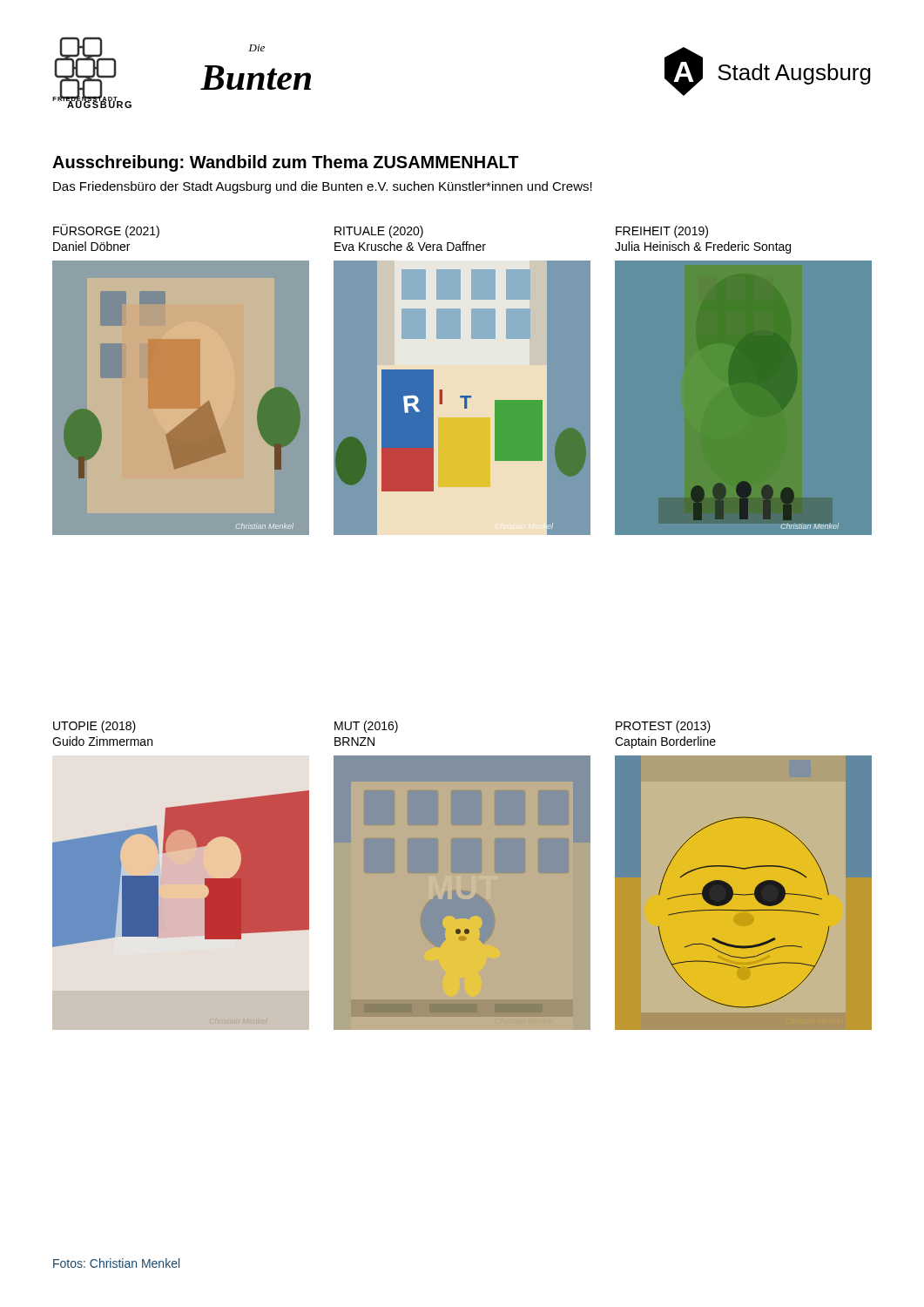924x1307 pixels.
Task: Click on the text with the text "Eva Krusche & Vera Daffner"
Action: point(410,247)
